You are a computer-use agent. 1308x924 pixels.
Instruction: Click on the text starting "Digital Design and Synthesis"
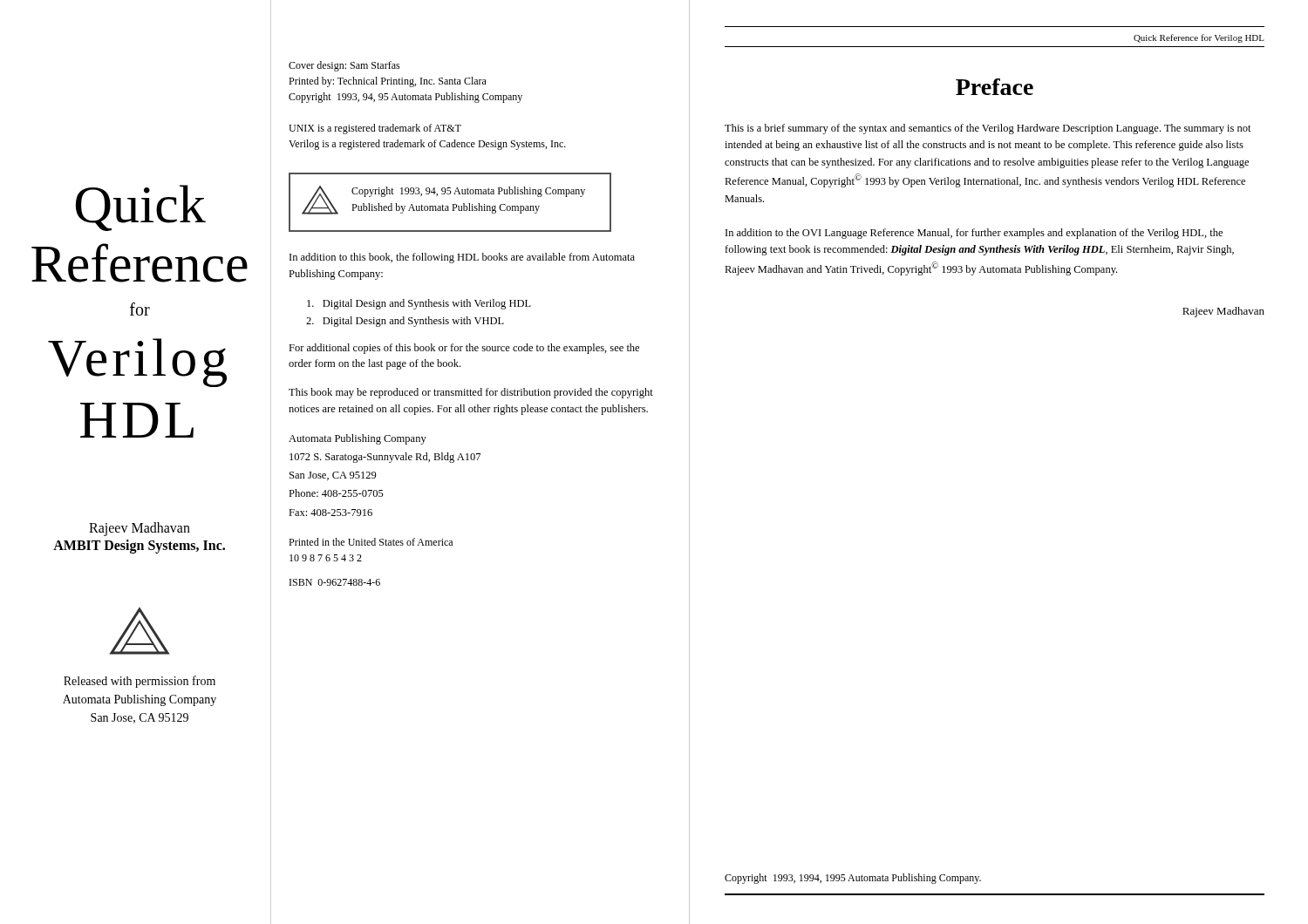[419, 303]
